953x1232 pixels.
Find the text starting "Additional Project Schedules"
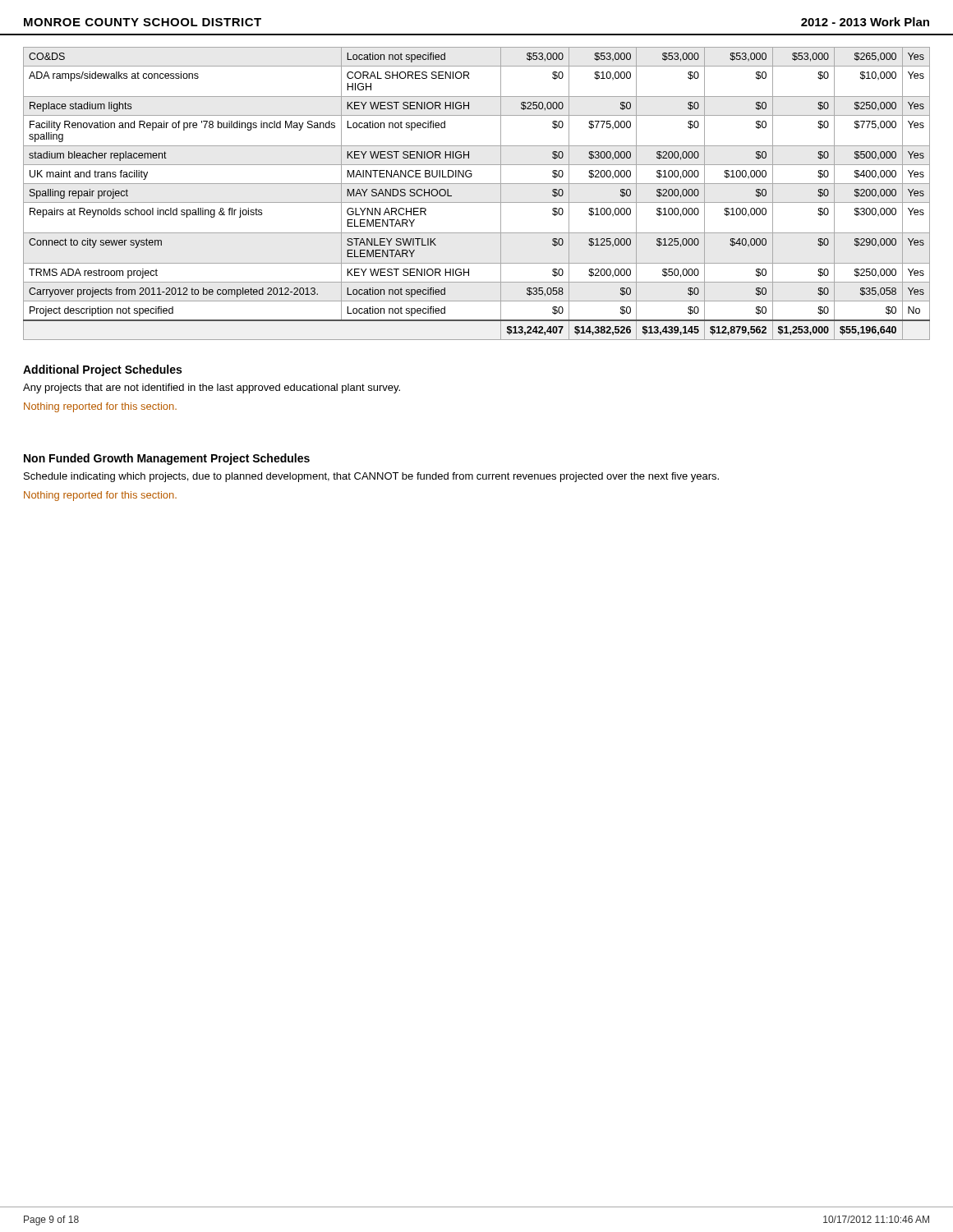tap(103, 370)
